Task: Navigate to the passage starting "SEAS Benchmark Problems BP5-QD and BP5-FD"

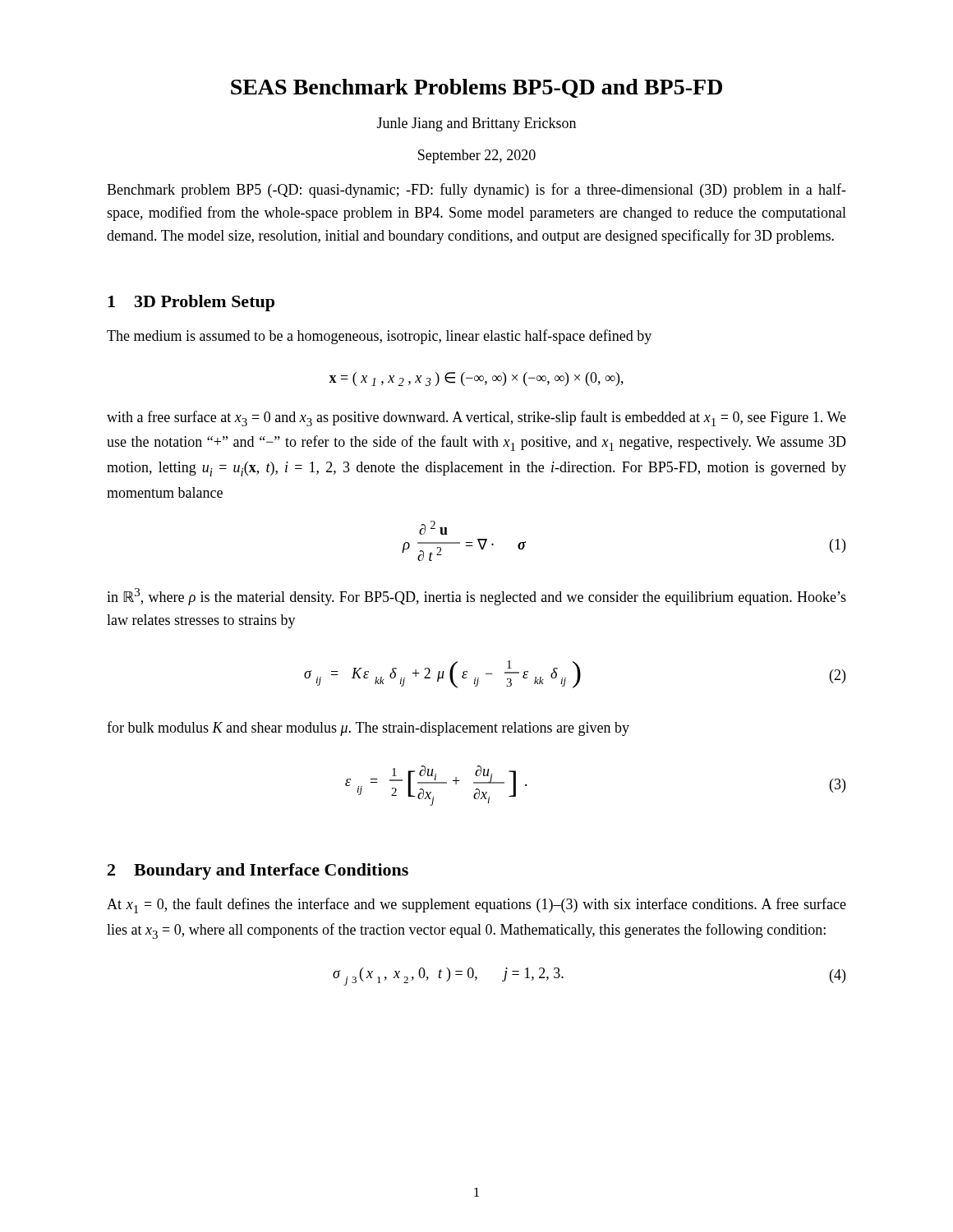Action: (x=476, y=87)
